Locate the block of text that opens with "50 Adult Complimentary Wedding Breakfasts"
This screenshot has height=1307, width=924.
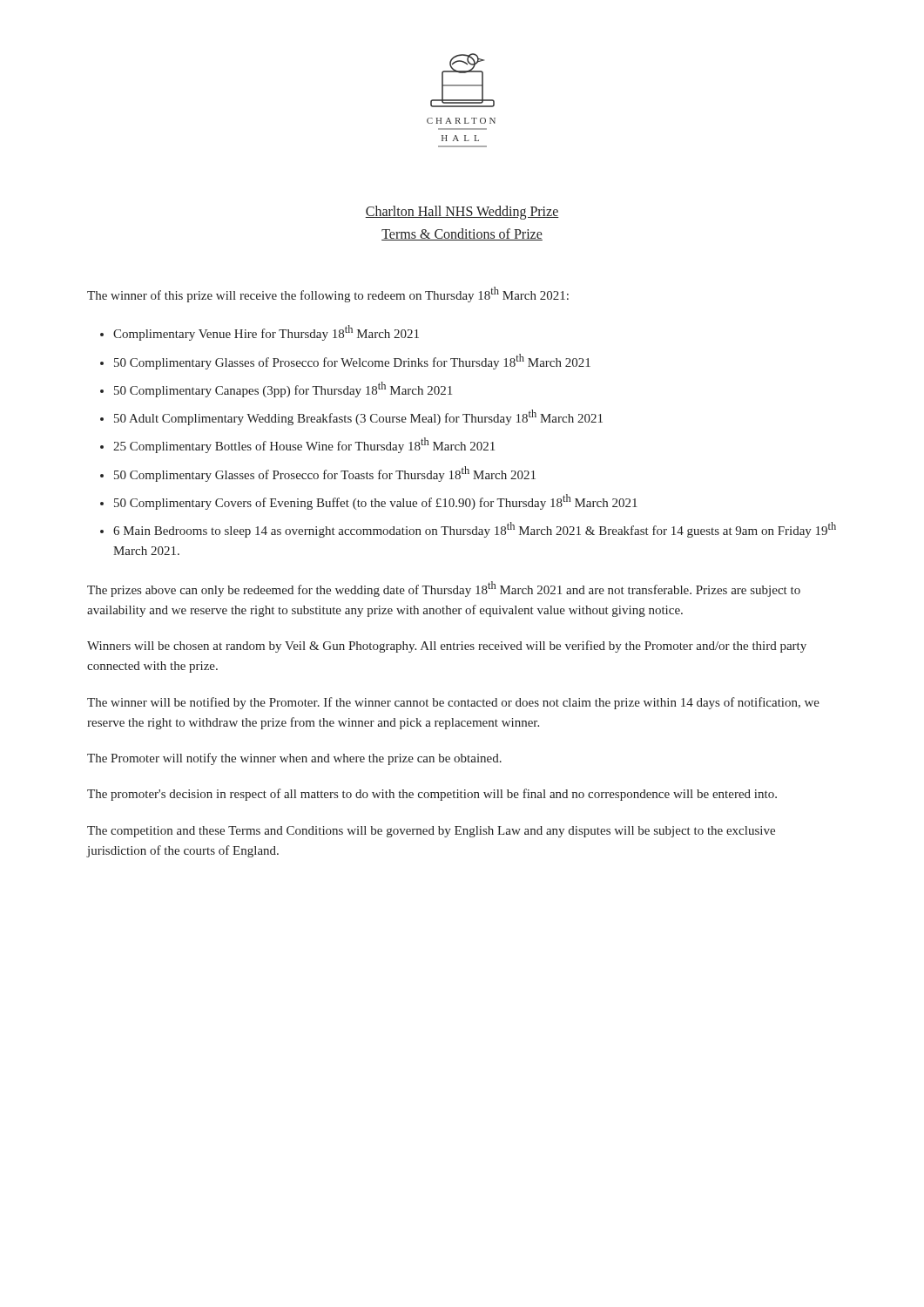click(358, 417)
